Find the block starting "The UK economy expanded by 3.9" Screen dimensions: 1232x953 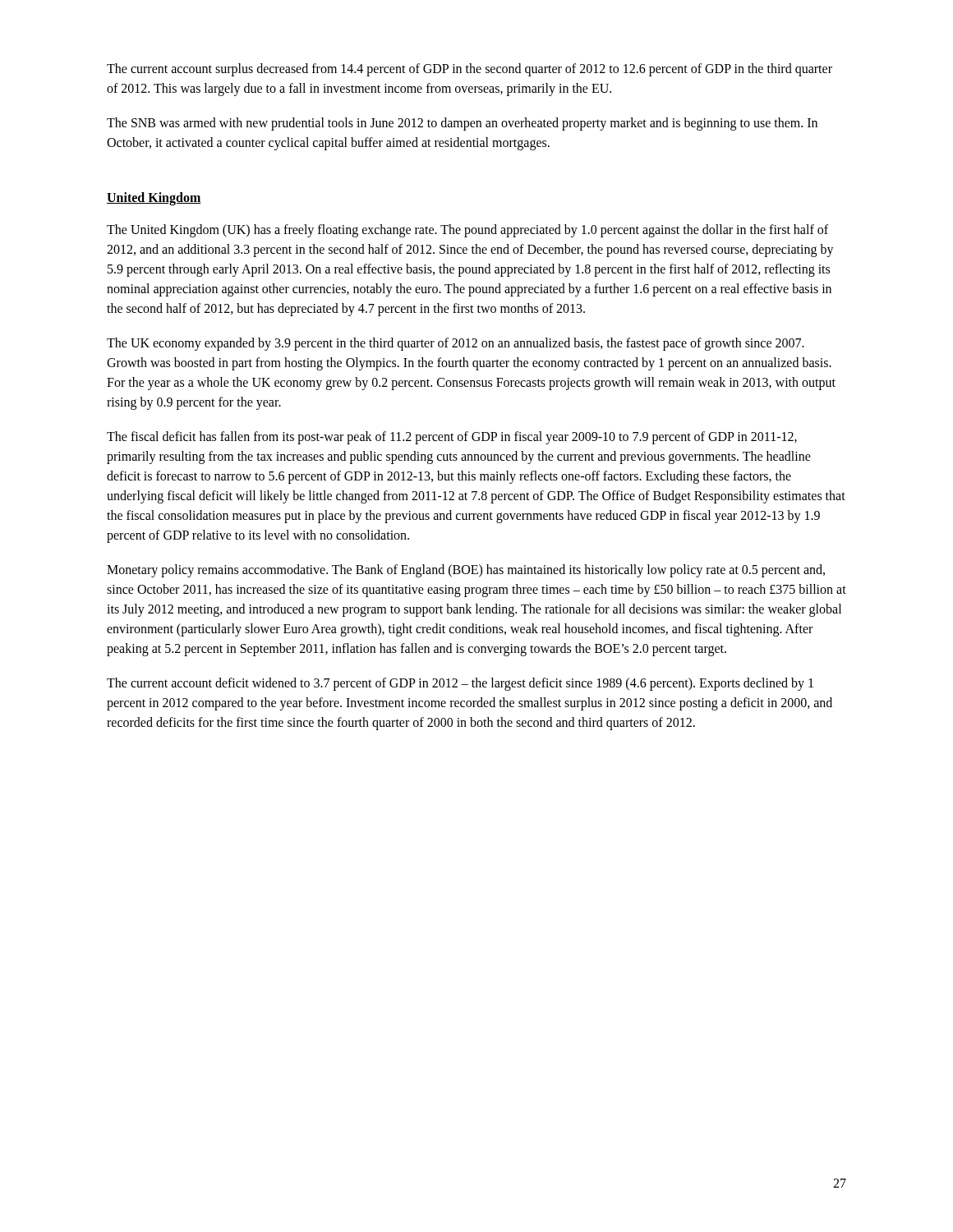click(471, 372)
